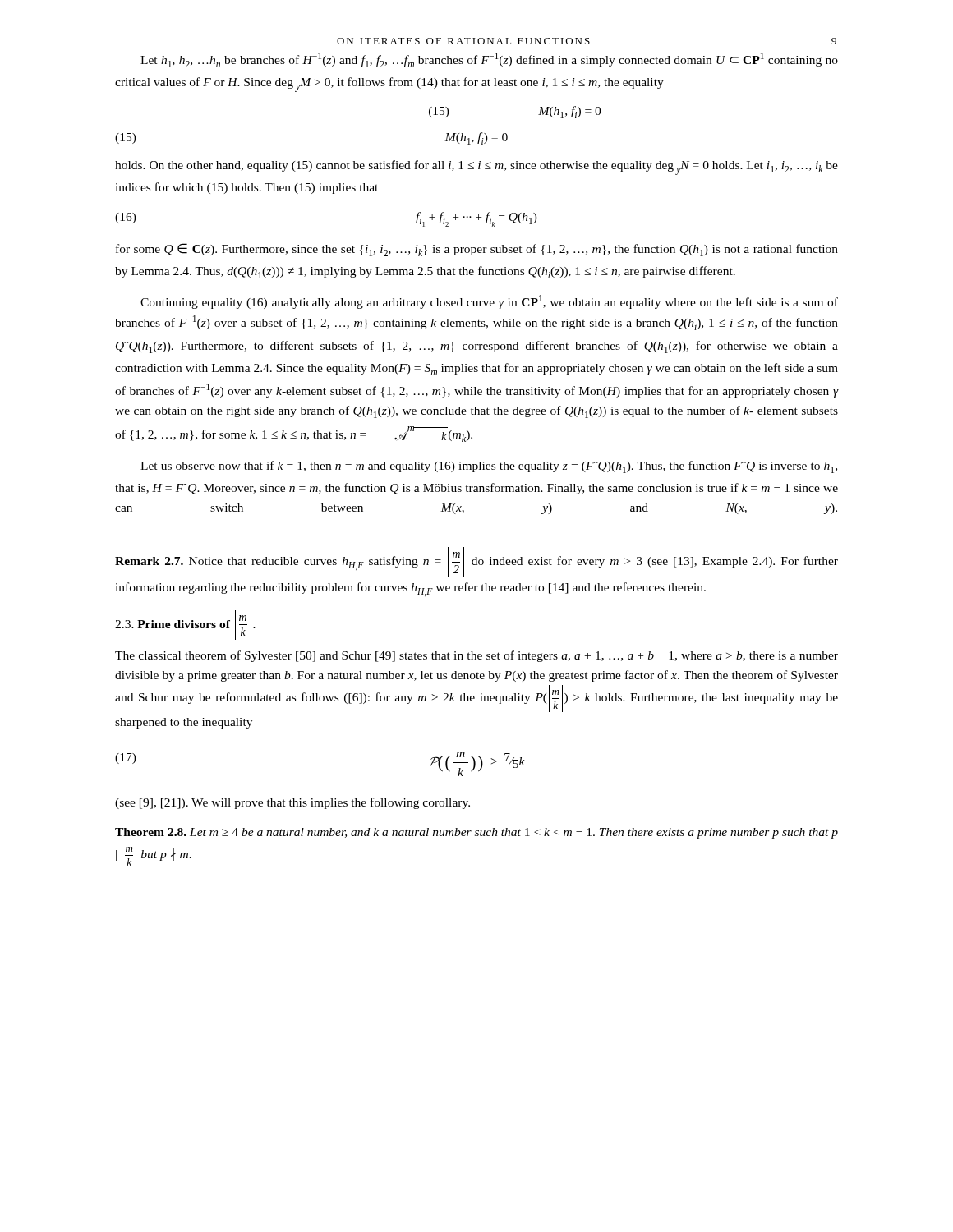Click on the text block with the text "Theorem 2.8. Let m ≥ 4 be"

tap(476, 846)
